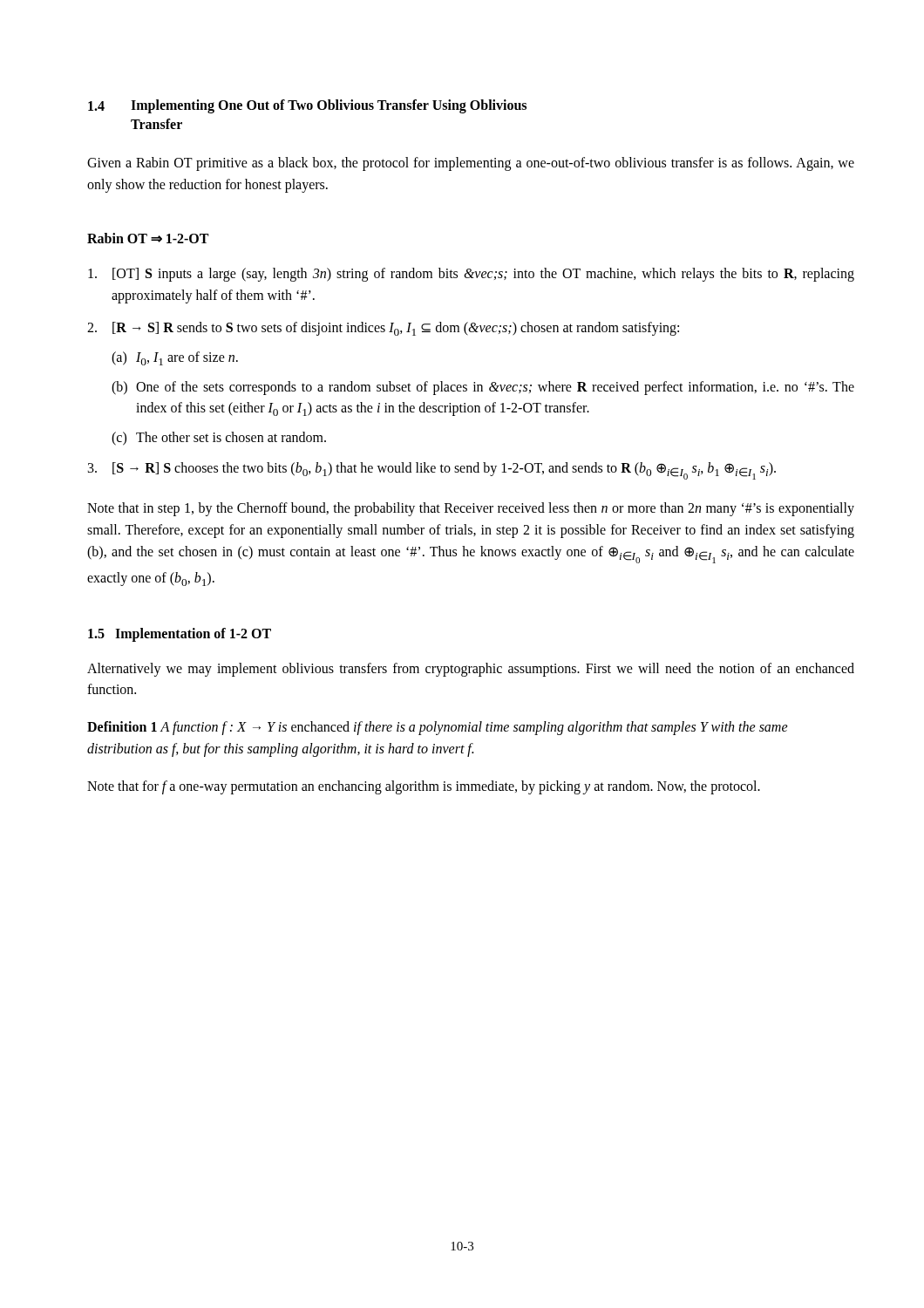Point to the text block starting "[OT] S inputs a large (say,"
This screenshot has width=924, height=1308.
[471, 285]
